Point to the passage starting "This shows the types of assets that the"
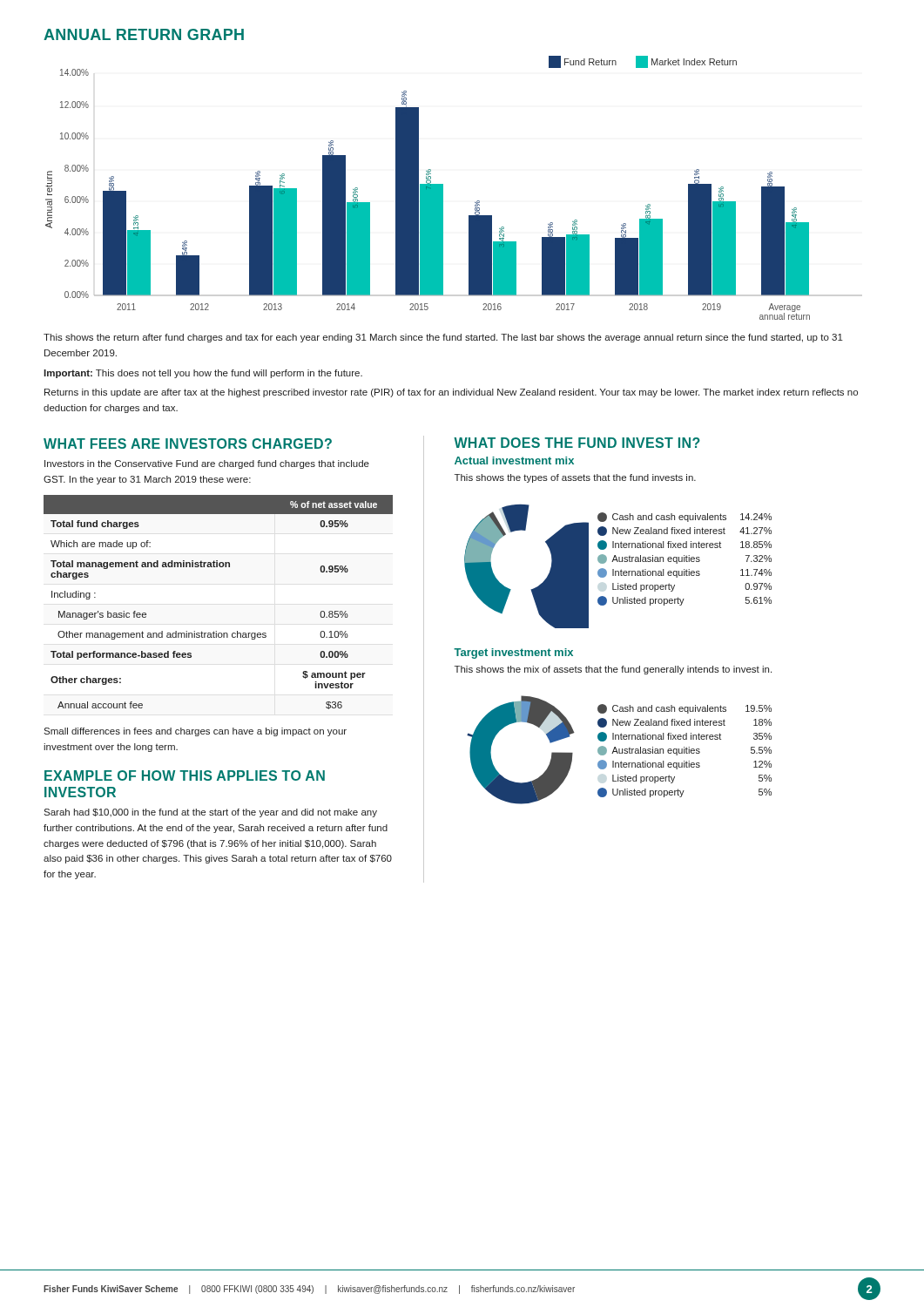This screenshot has width=924, height=1307. point(575,478)
